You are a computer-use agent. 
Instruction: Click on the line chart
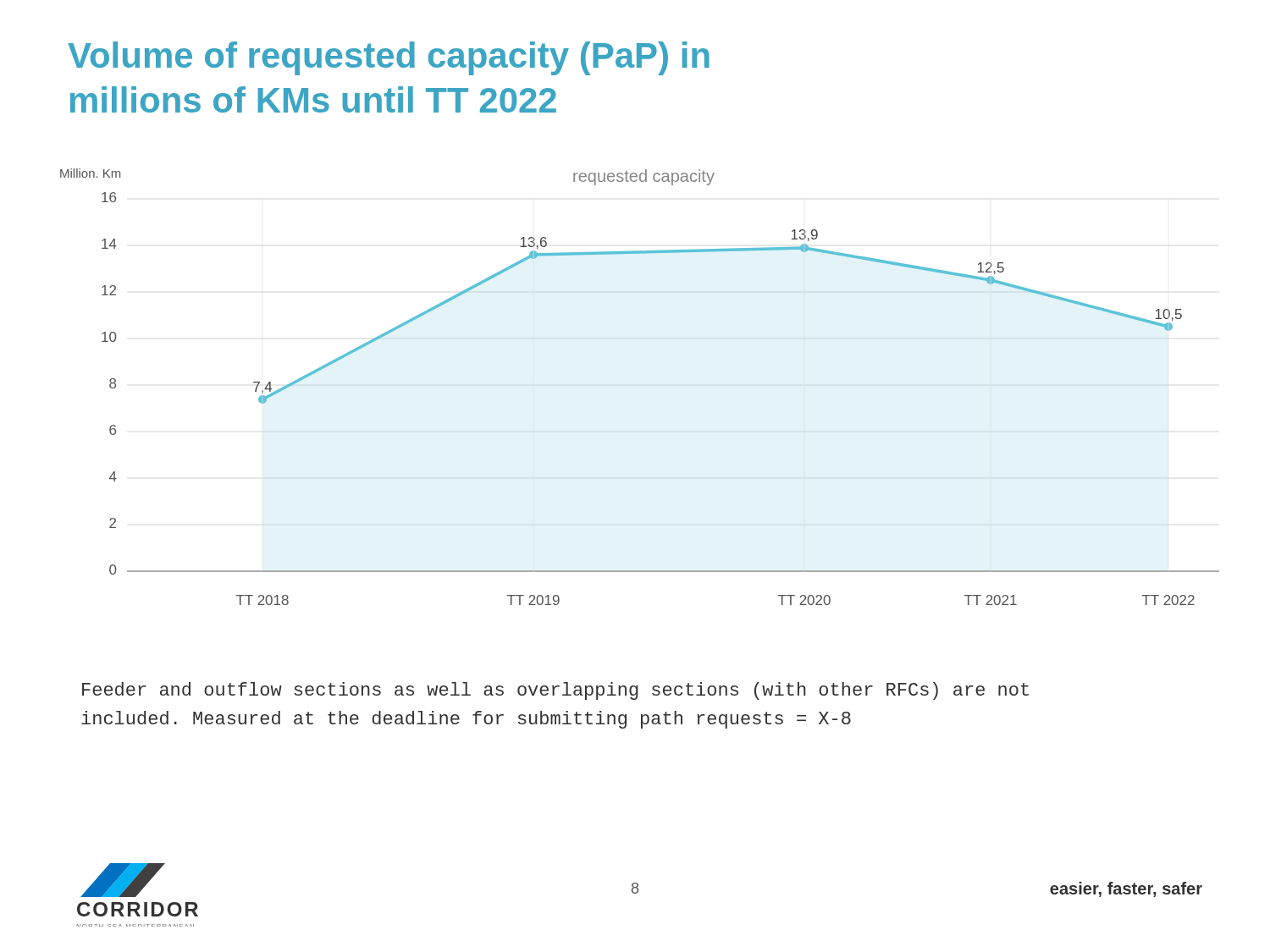643,406
